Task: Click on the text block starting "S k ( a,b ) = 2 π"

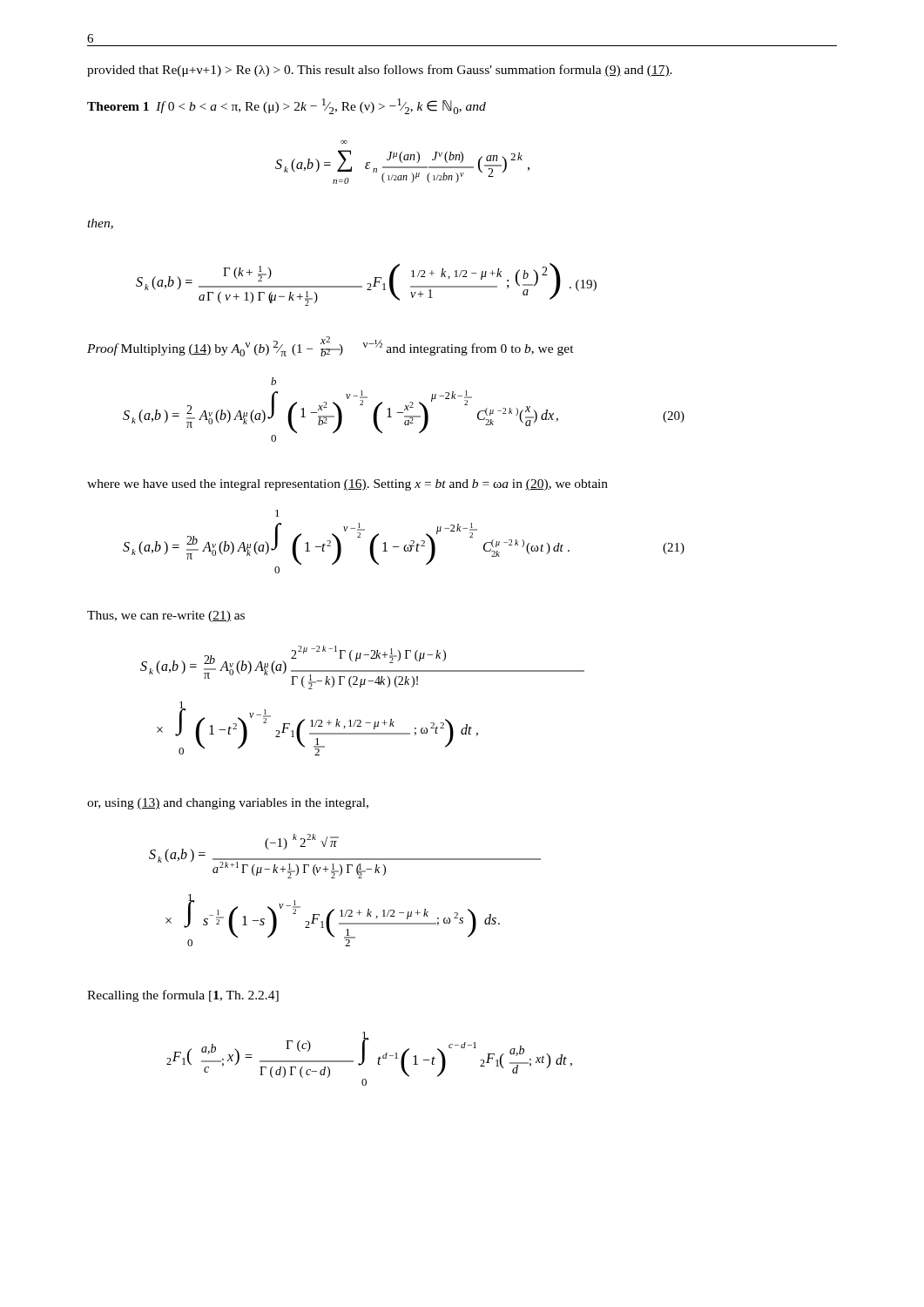Action: click(462, 418)
